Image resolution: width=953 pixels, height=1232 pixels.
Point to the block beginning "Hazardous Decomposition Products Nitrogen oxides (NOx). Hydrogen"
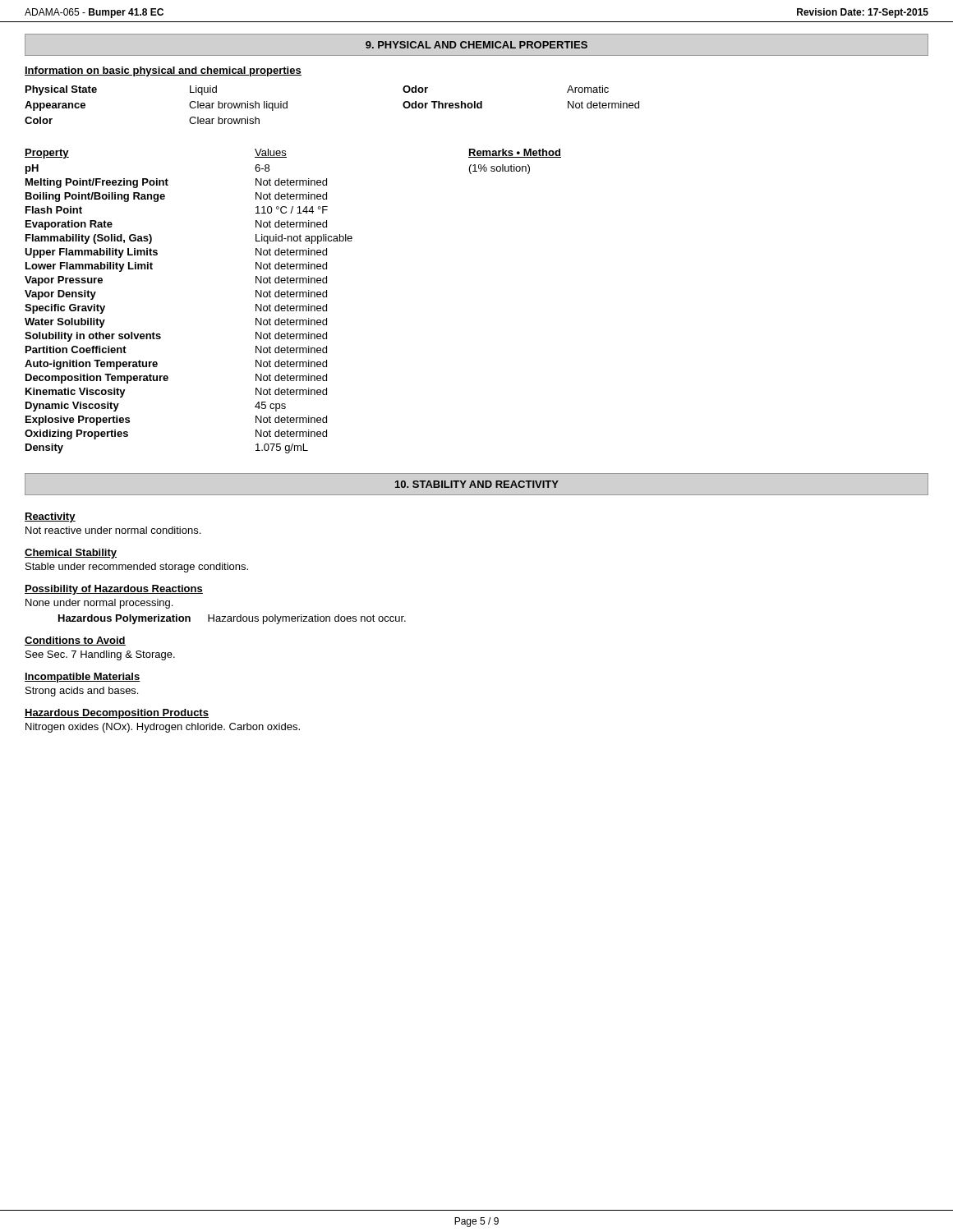(x=117, y=714)
